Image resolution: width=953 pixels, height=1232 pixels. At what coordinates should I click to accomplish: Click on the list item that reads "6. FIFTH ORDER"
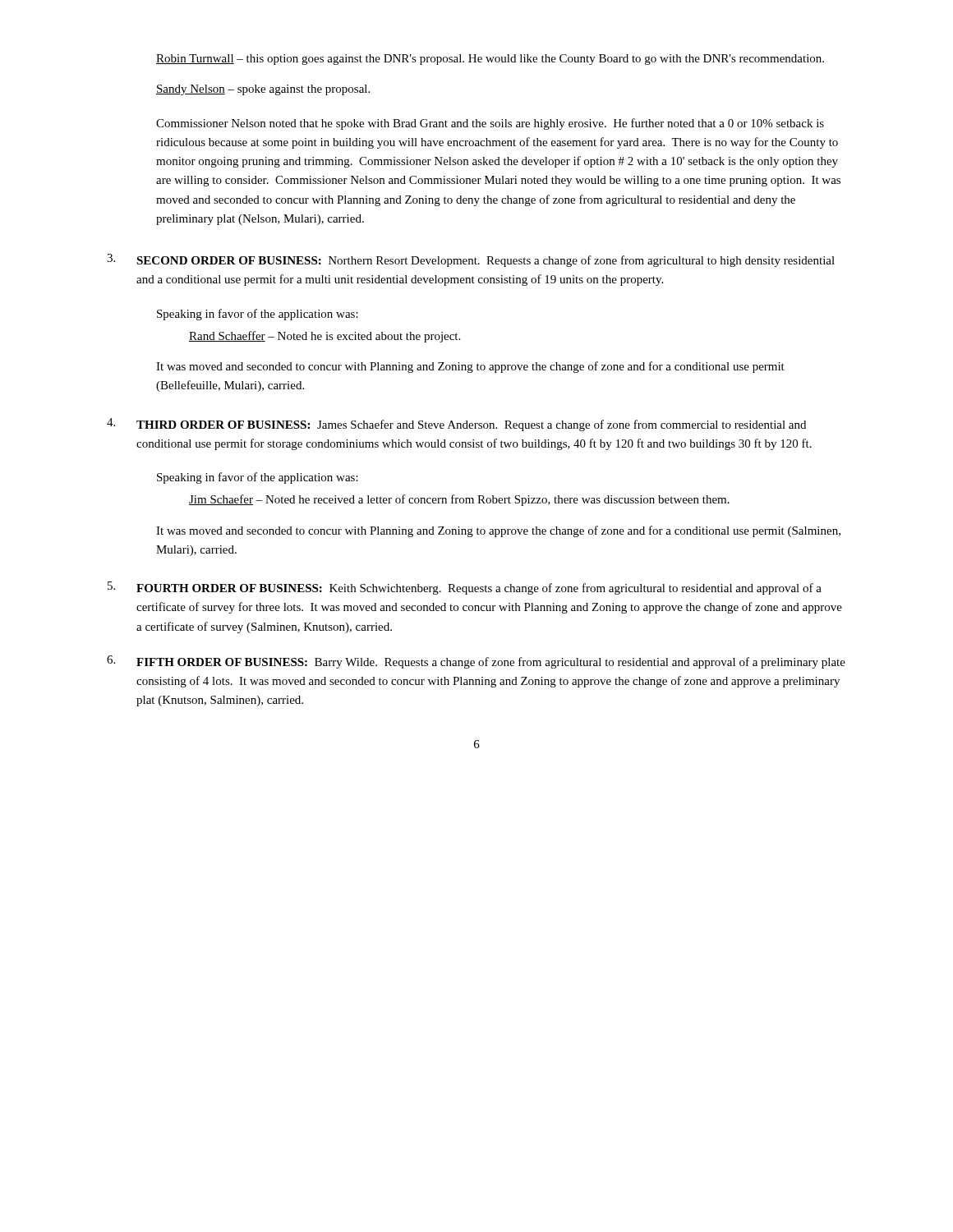click(x=476, y=681)
